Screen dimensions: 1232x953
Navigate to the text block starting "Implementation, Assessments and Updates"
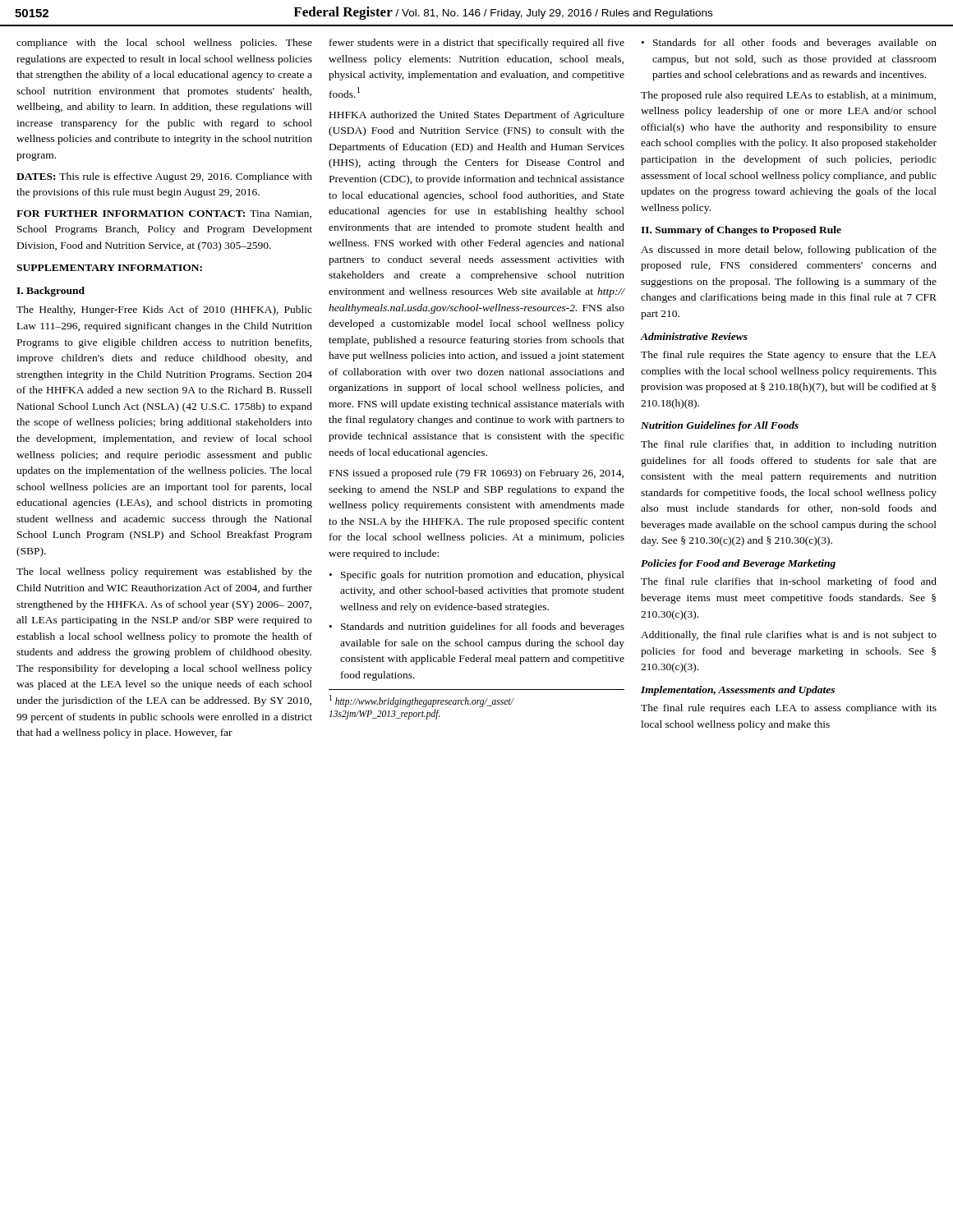[x=789, y=690]
